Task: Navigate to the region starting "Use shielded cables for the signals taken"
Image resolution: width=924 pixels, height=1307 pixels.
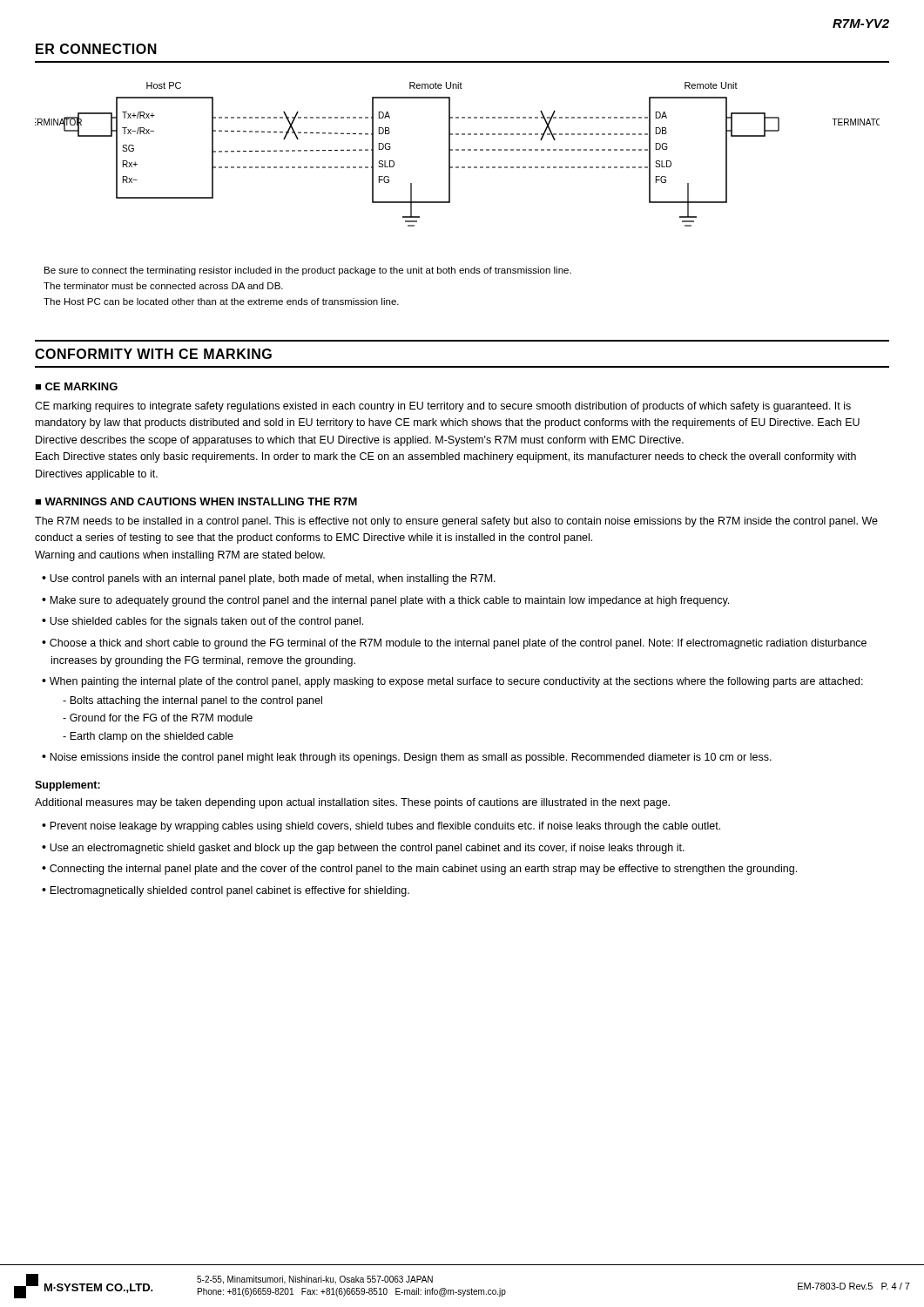Action: (x=207, y=622)
